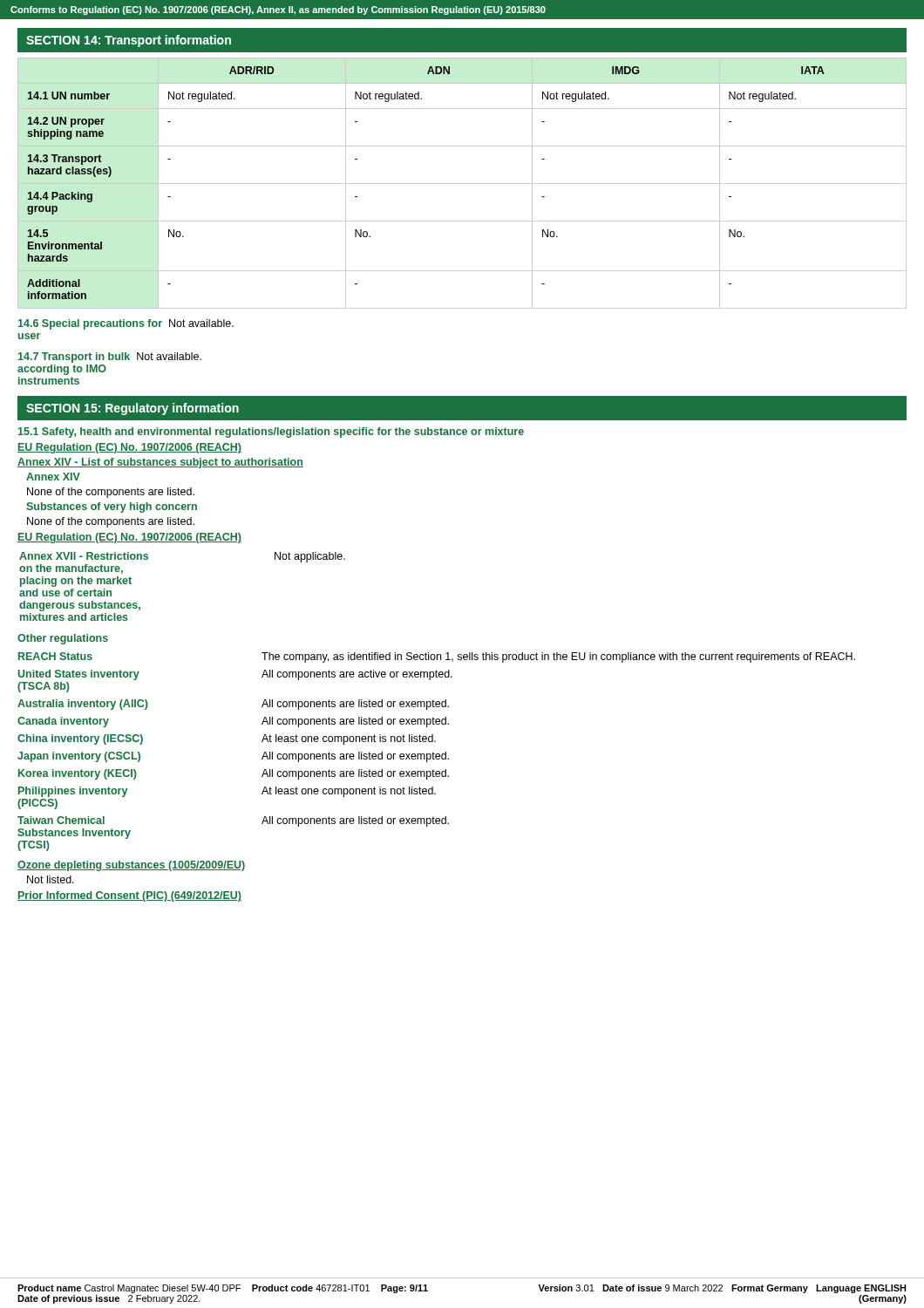Find "Annex XIV" on this page
The height and width of the screenshot is (1308, 924).
[x=53, y=477]
